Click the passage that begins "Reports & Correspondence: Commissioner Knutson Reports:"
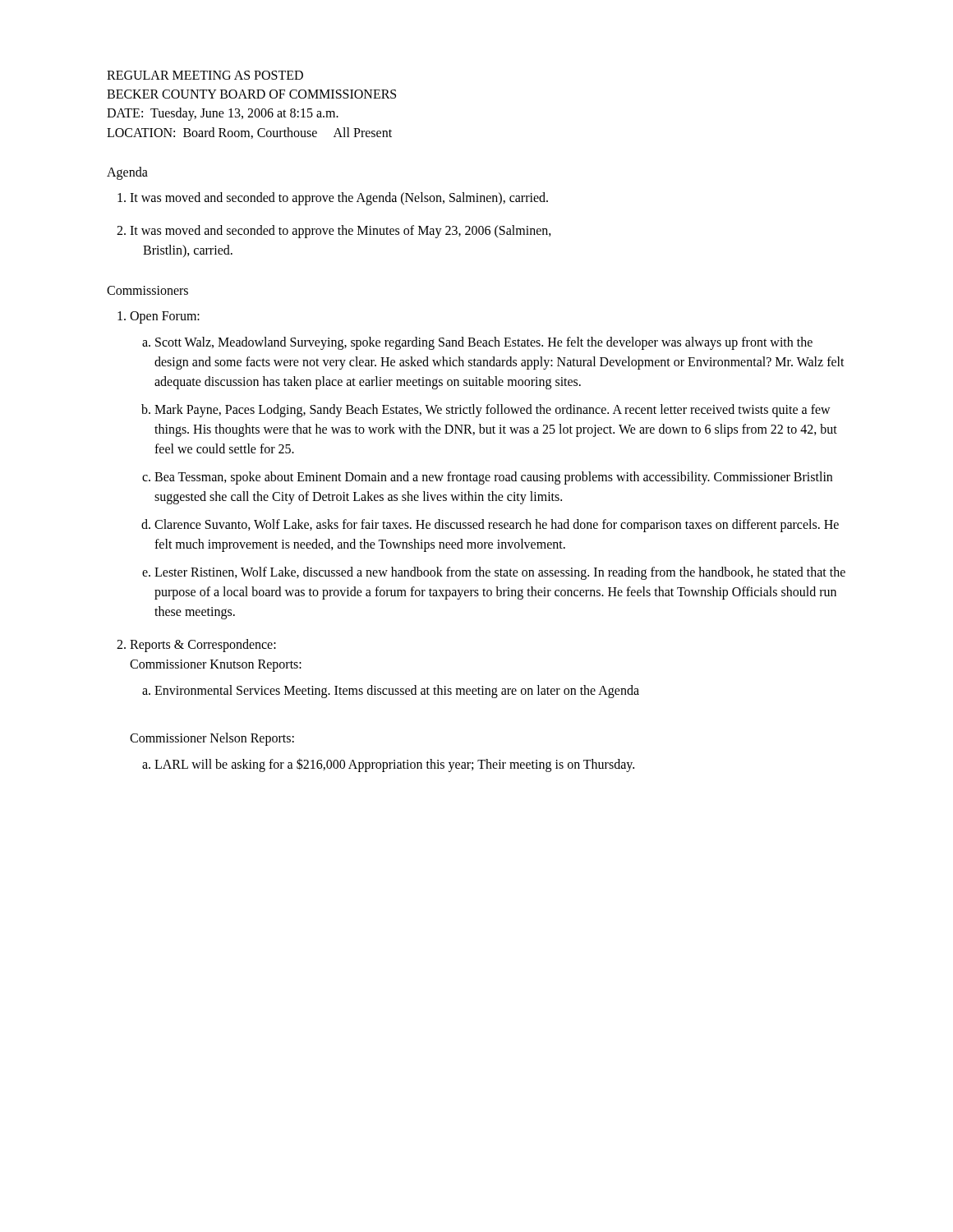 tap(488, 706)
